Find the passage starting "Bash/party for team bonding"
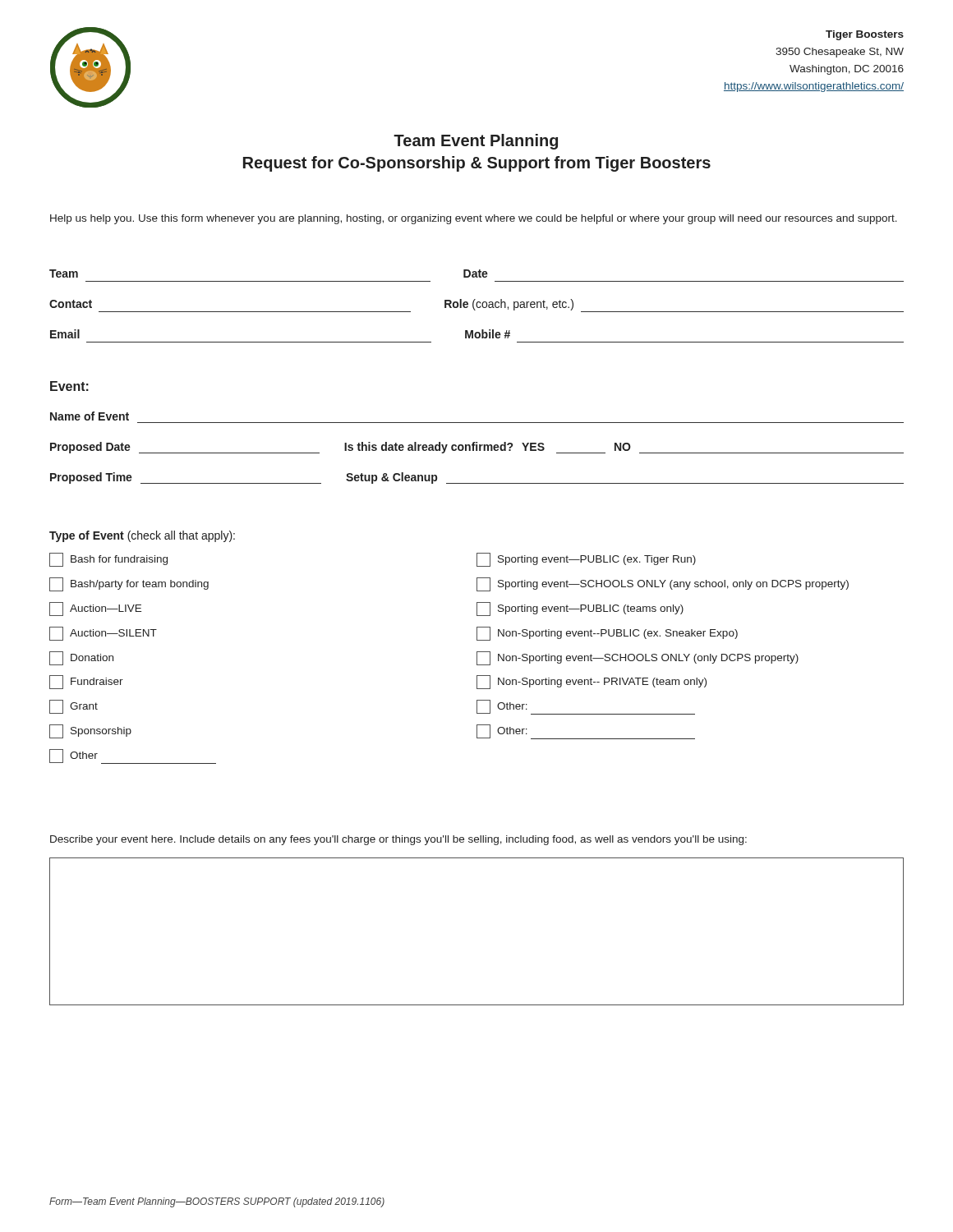 click(129, 584)
